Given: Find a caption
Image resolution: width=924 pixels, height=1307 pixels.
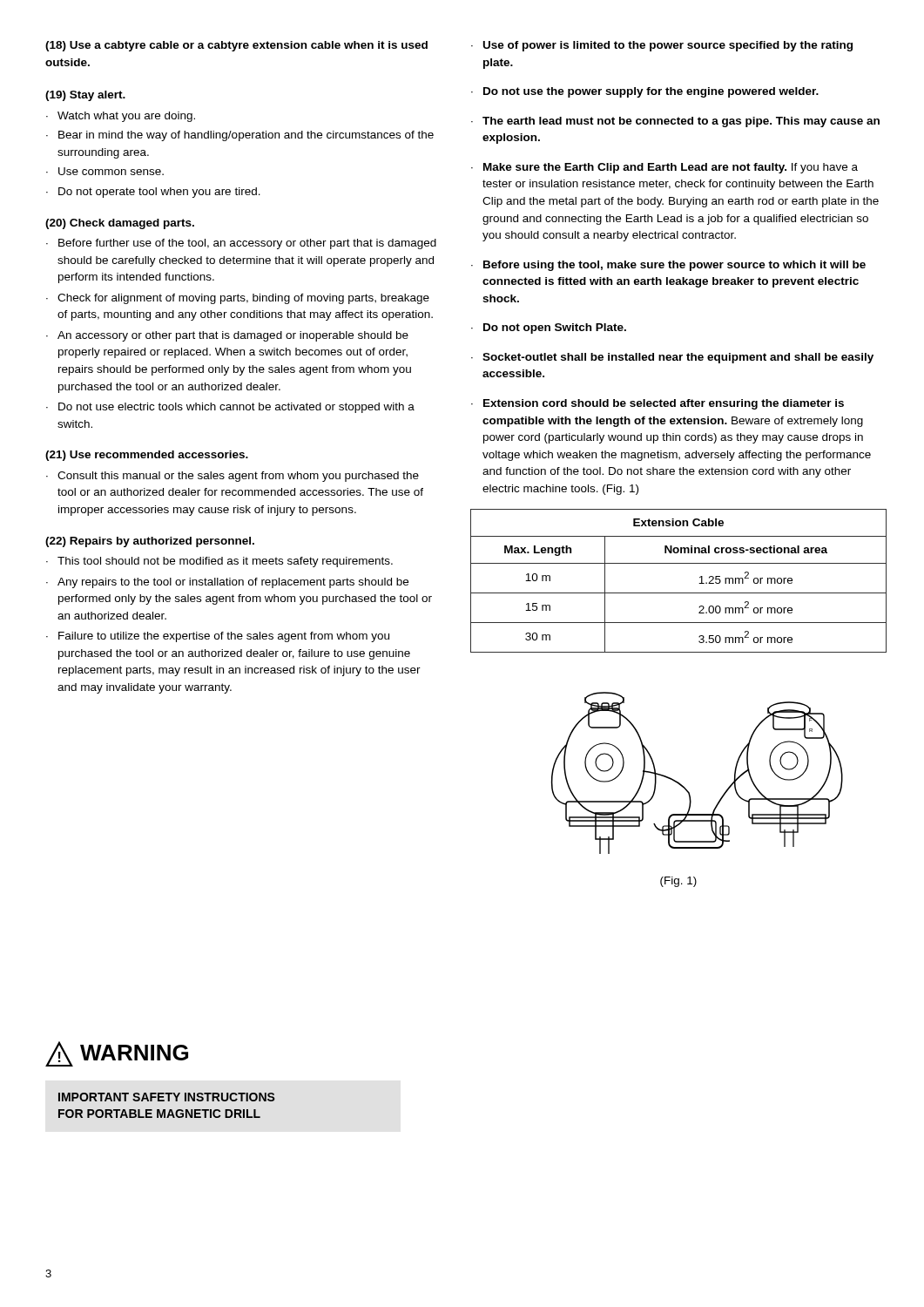Looking at the screenshot, I should pyautogui.click(x=678, y=880).
